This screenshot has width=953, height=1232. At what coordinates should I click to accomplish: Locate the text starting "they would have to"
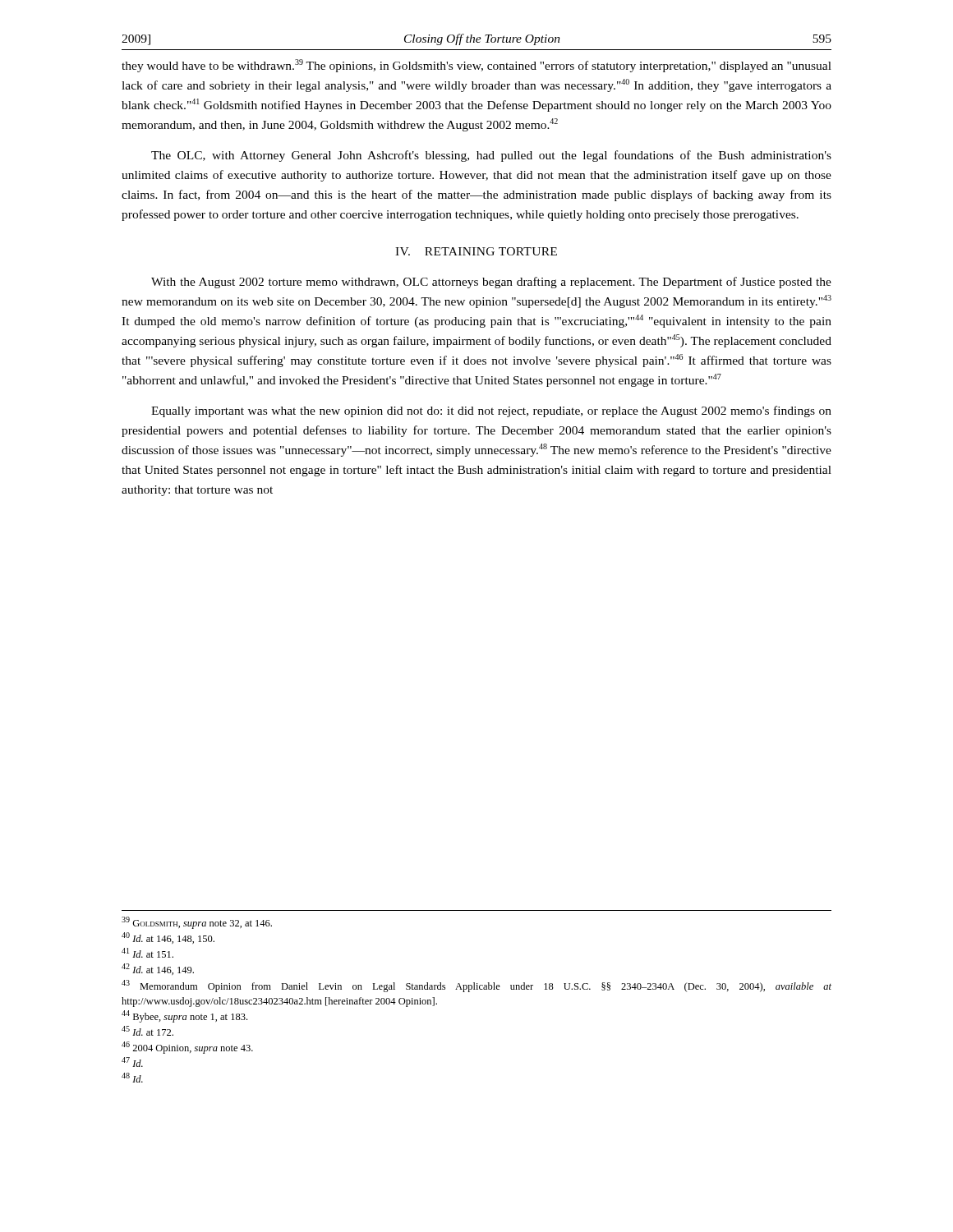pos(476,95)
